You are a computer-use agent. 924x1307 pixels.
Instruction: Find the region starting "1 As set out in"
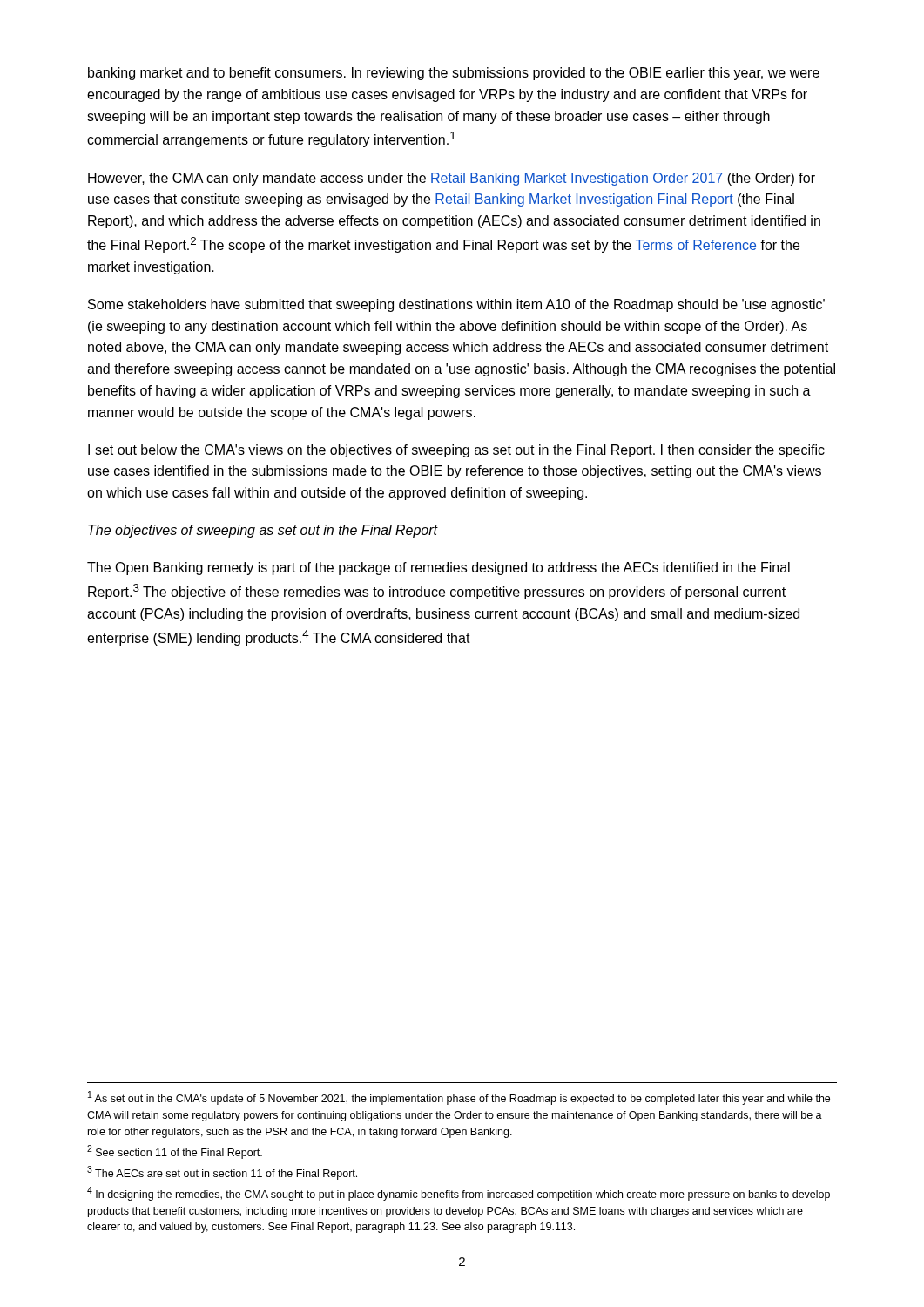click(x=462, y=1114)
